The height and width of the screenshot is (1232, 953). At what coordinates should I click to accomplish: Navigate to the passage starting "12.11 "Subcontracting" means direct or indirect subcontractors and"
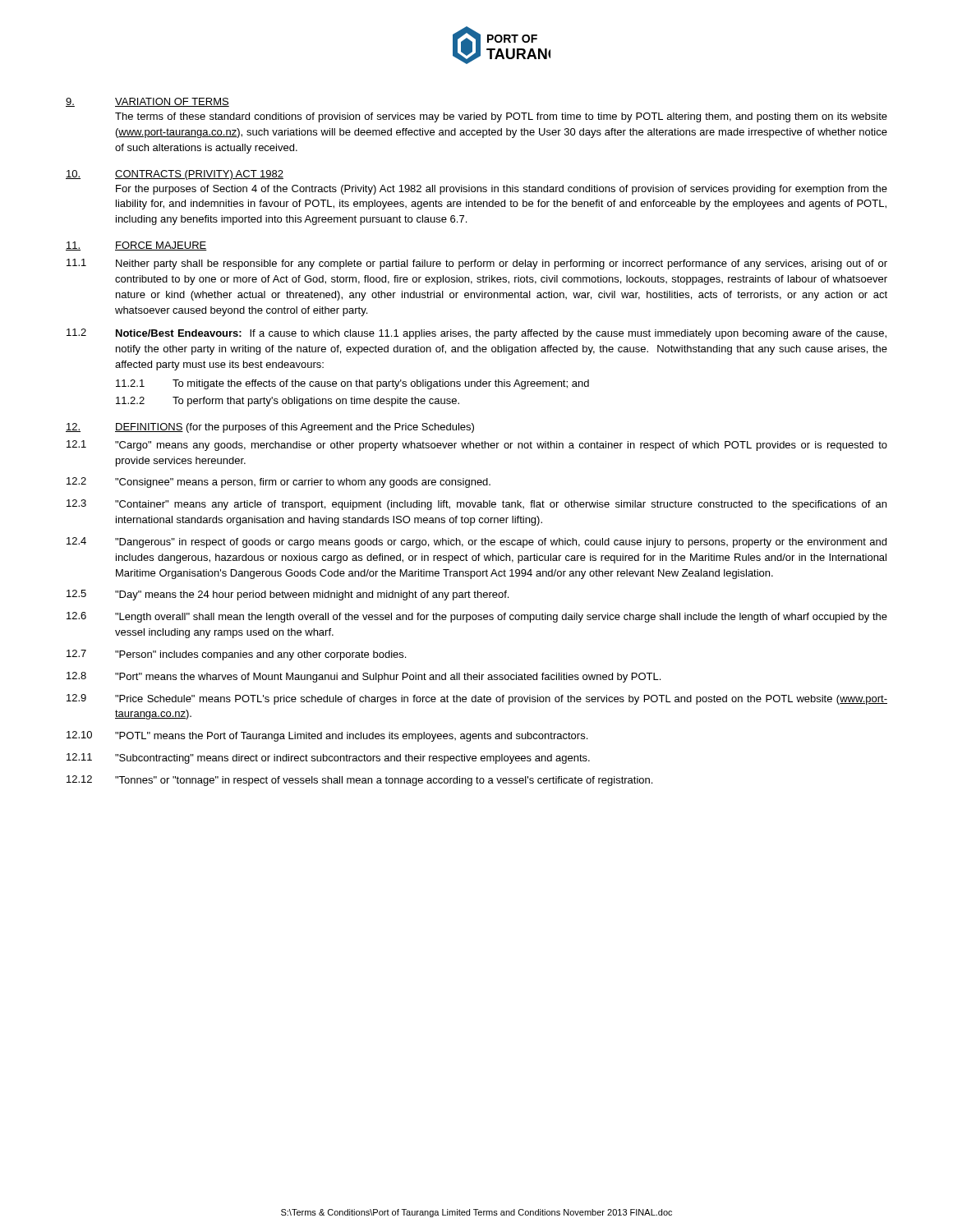[476, 759]
